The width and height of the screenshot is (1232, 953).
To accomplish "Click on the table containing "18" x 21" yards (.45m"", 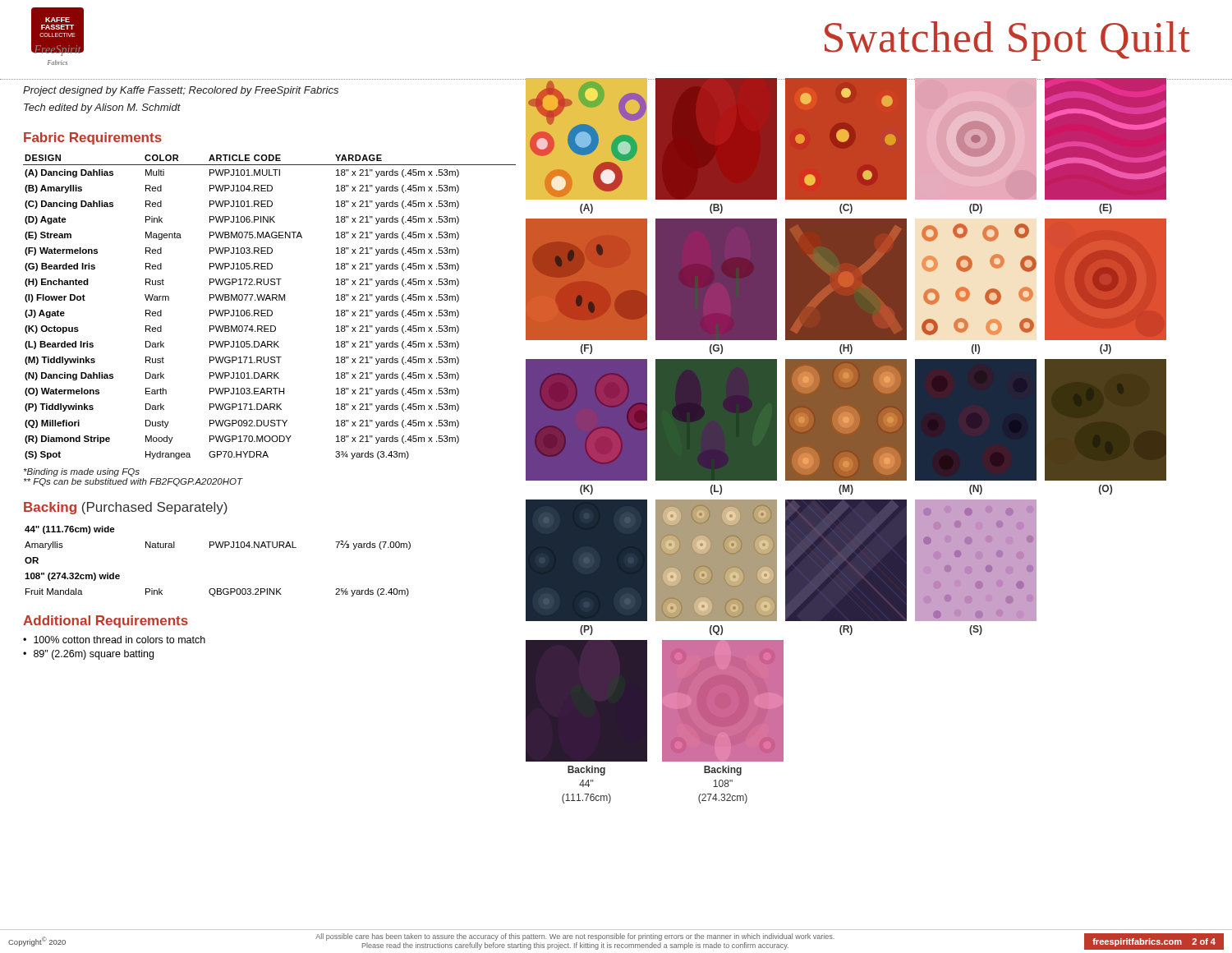I will (269, 306).
